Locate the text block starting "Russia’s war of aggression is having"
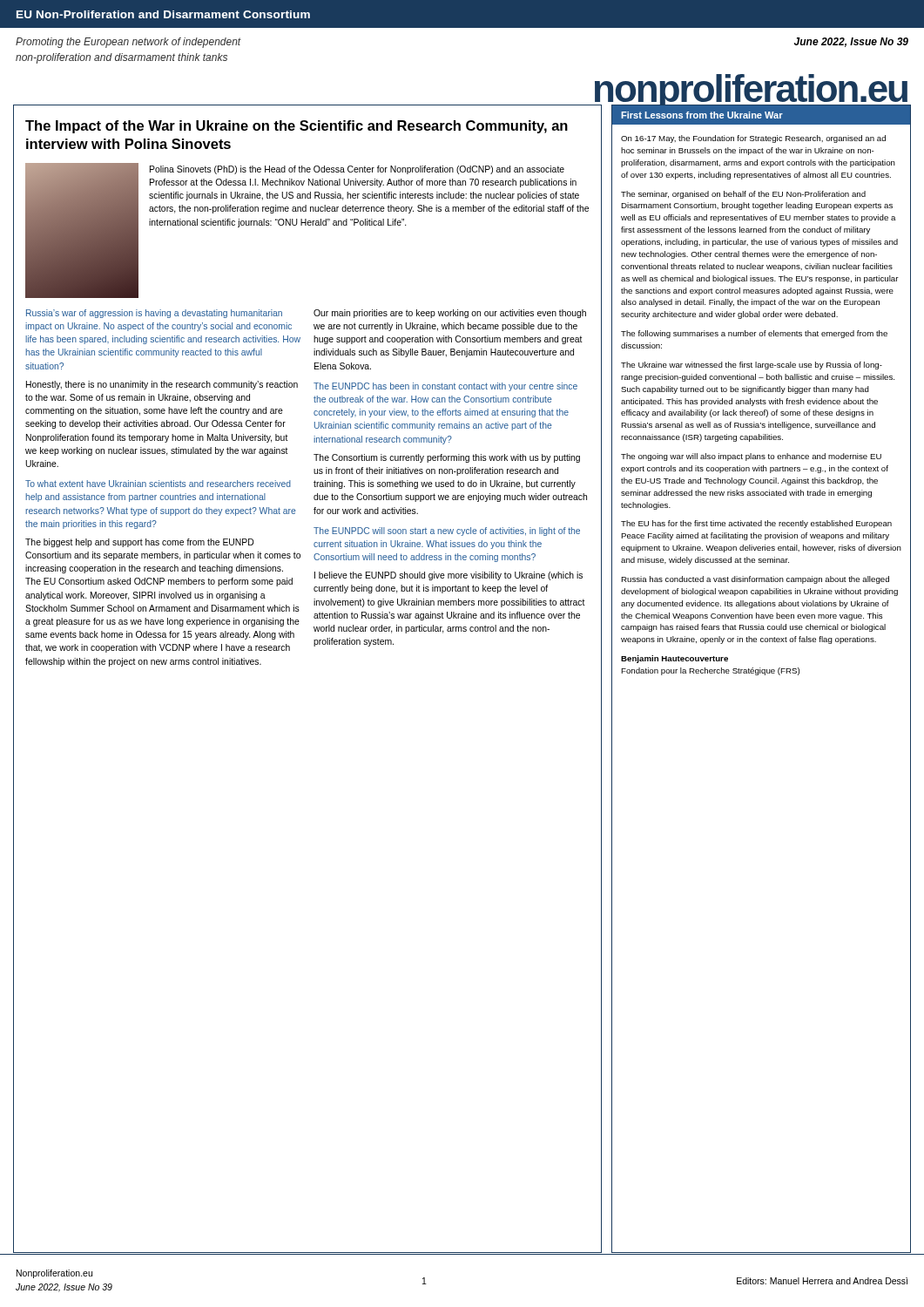This screenshot has height=1307, width=924. (x=163, y=340)
